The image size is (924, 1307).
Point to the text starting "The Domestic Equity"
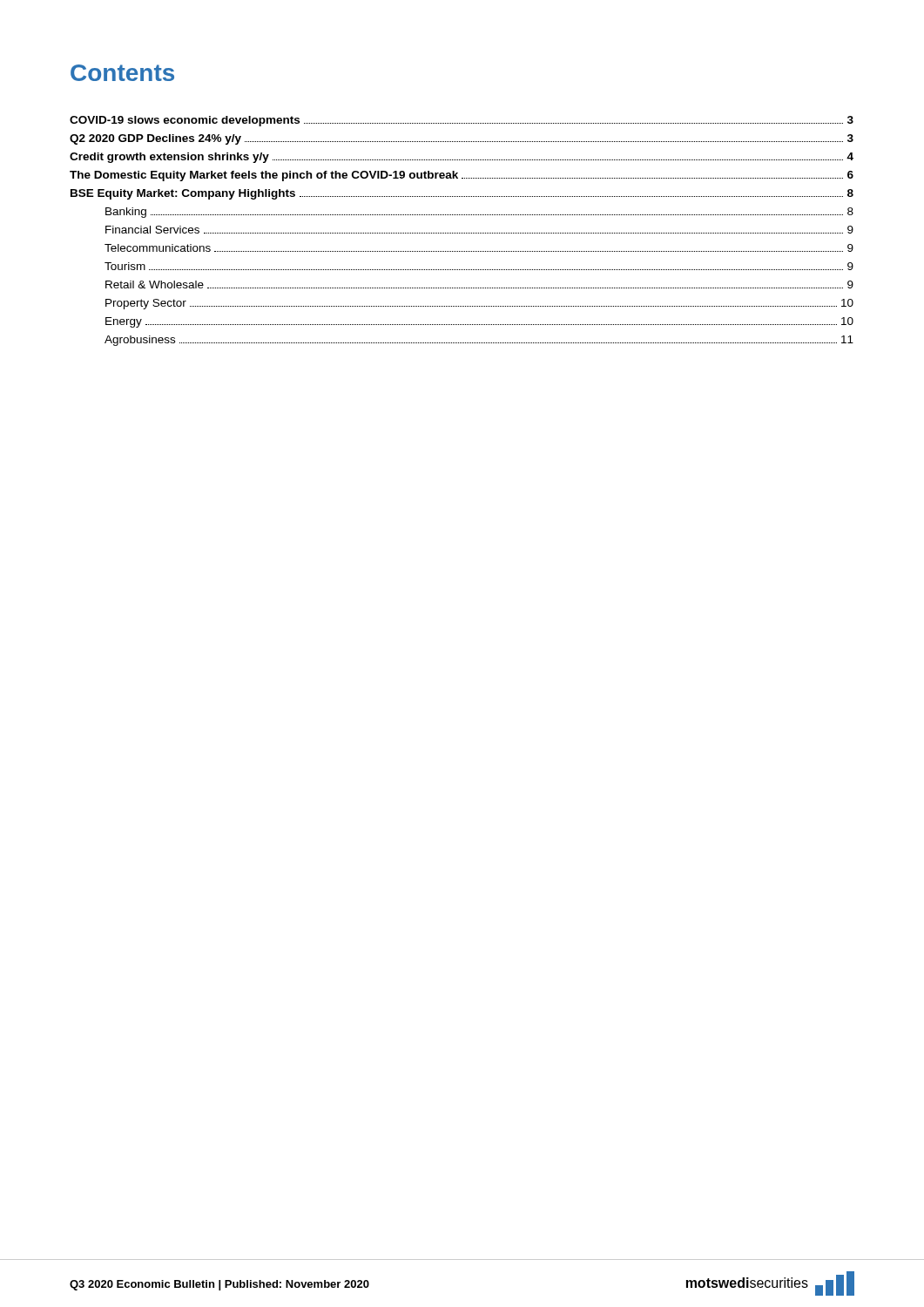tap(462, 175)
